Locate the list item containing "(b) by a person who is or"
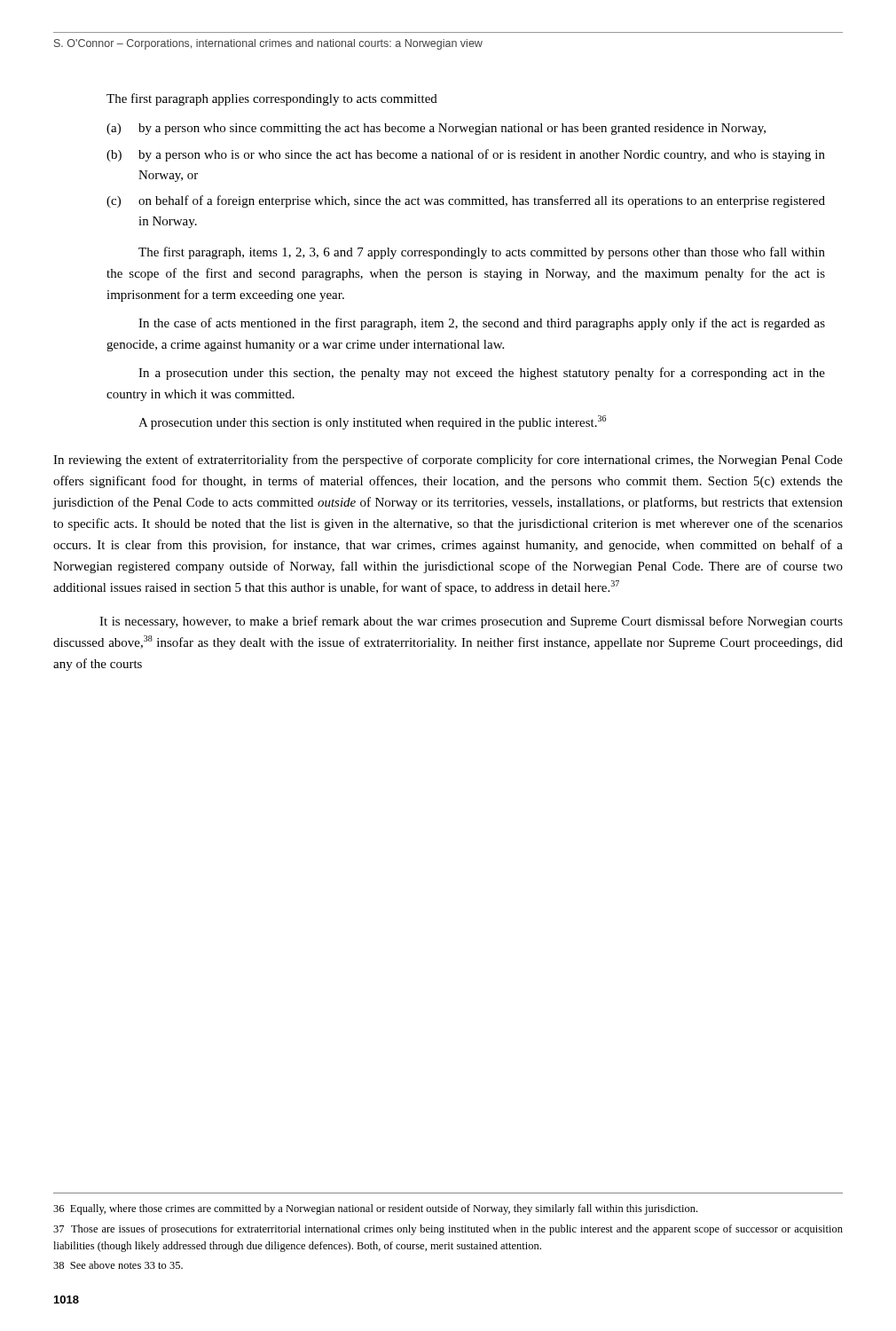Image resolution: width=896 pixels, height=1331 pixels. pos(466,165)
